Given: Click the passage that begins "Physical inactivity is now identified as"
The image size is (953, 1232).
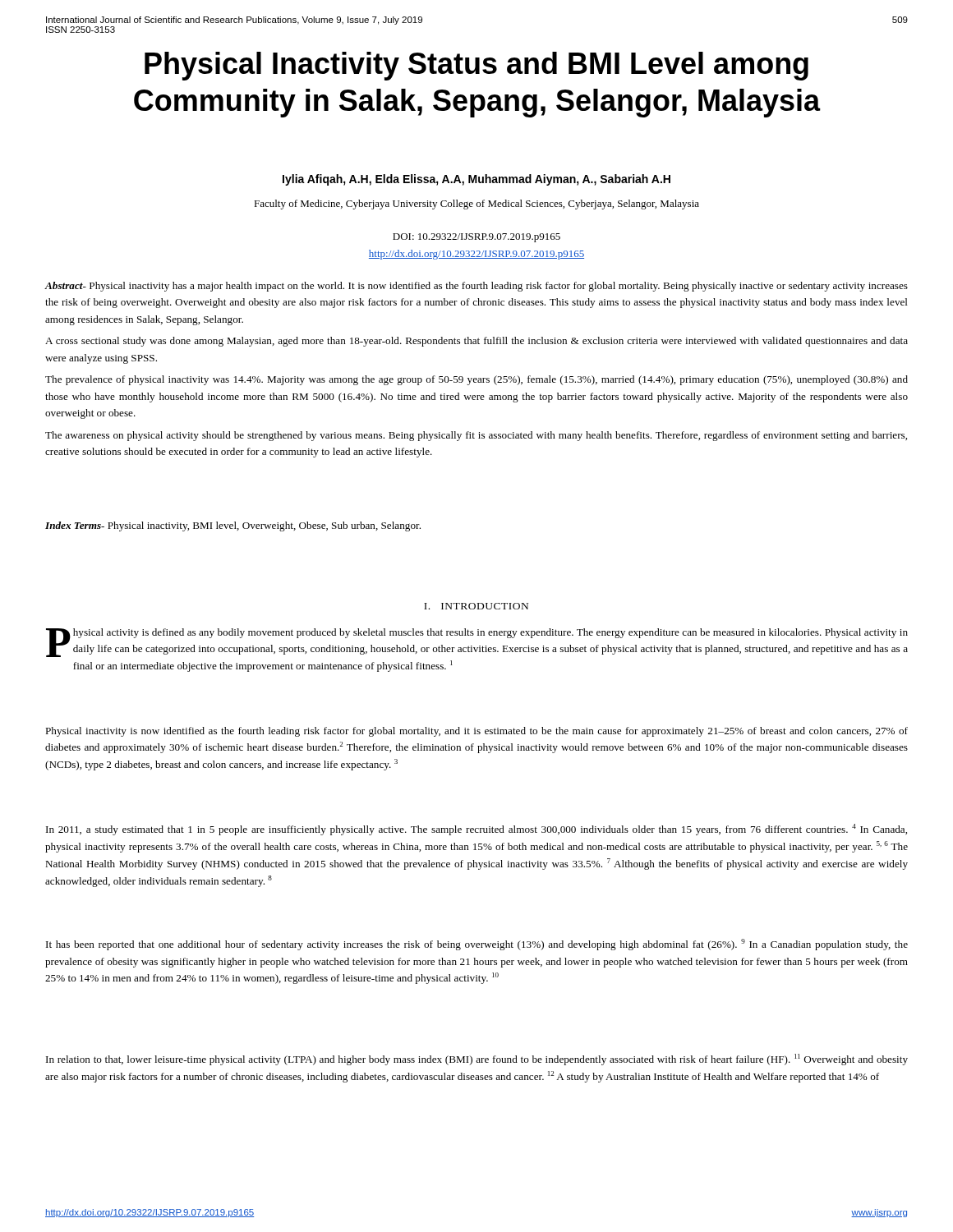Looking at the screenshot, I should [476, 748].
